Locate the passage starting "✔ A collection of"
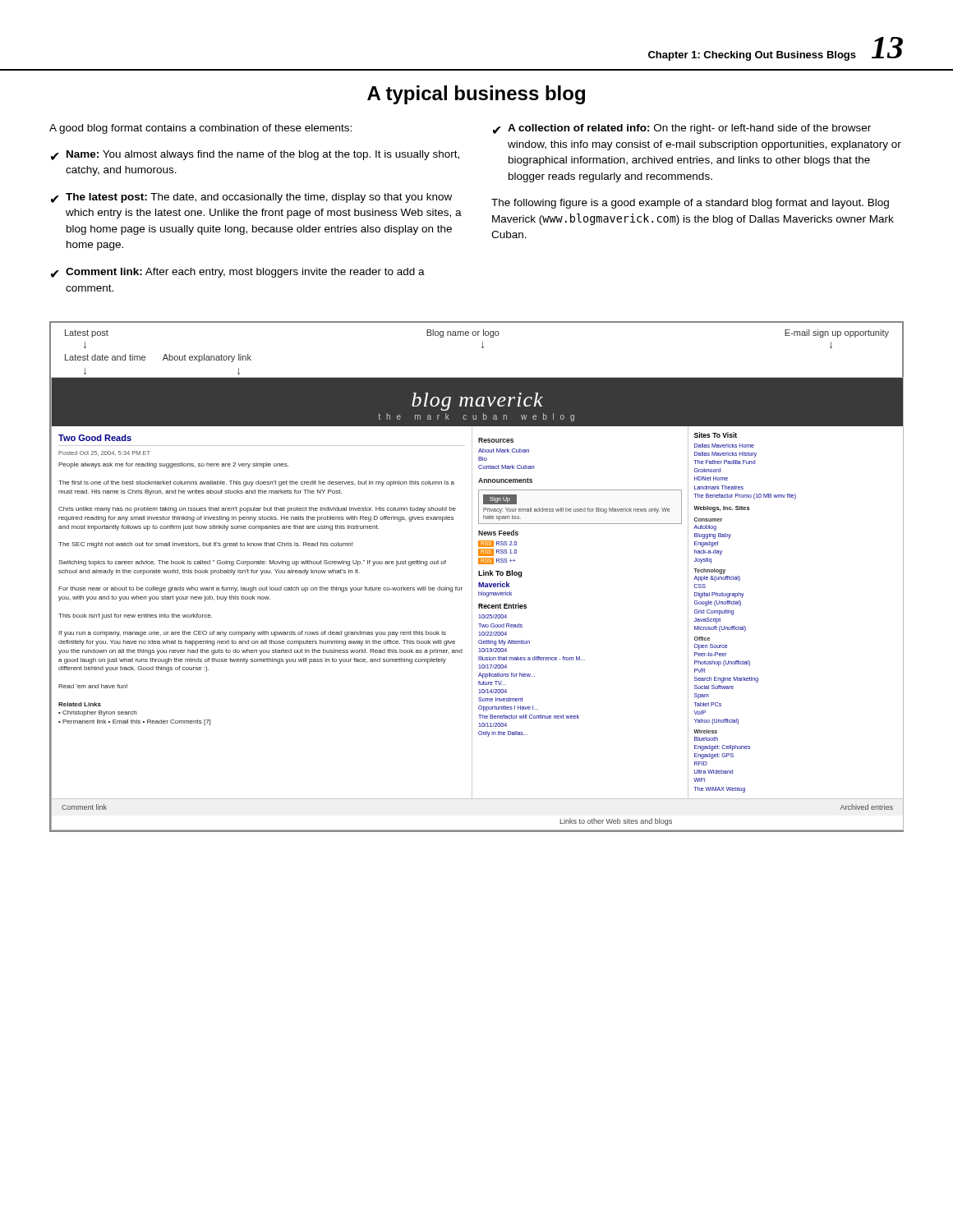 click(x=698, y=152)
